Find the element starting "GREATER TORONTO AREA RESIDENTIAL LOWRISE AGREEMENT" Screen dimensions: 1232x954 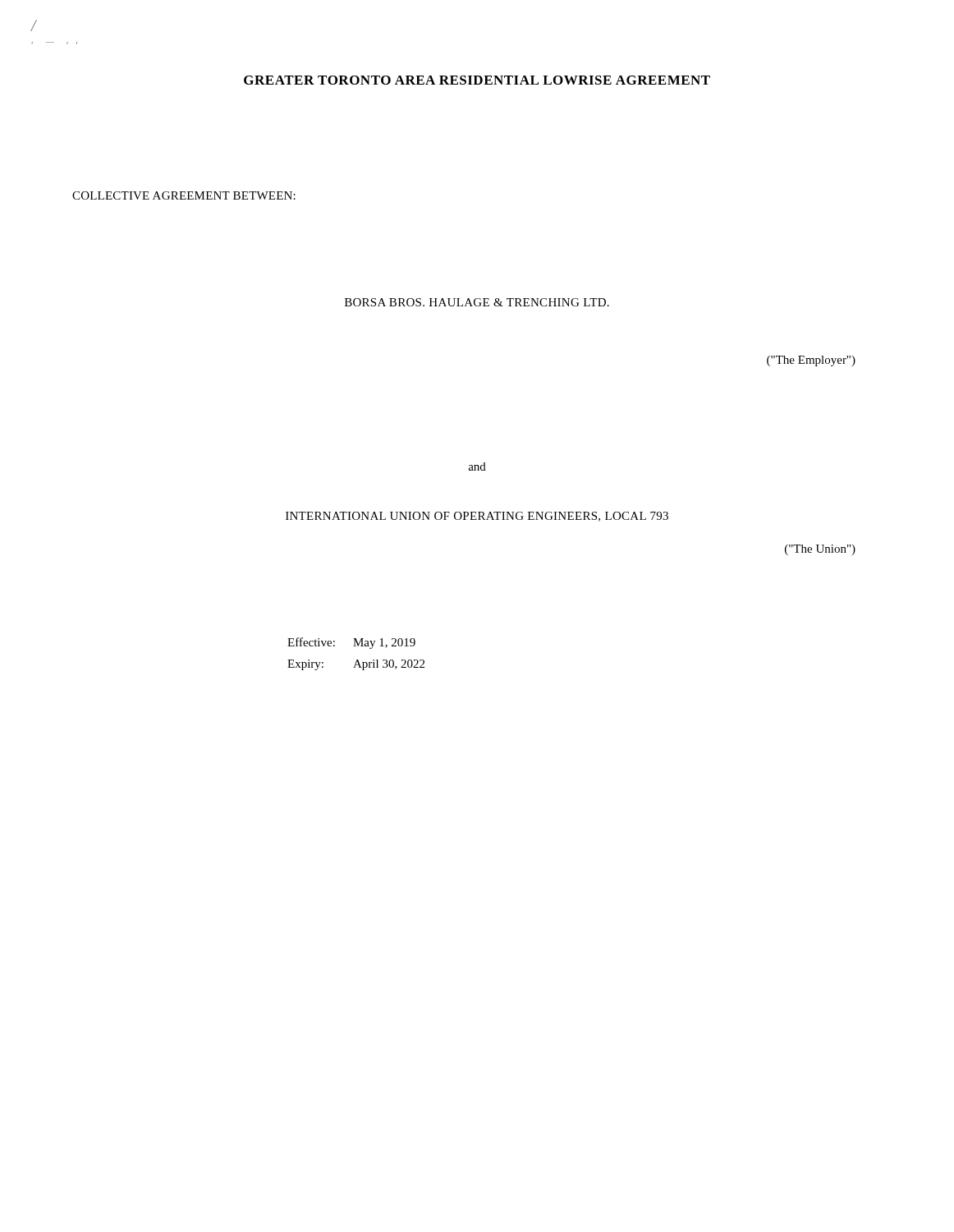(x=477, y=80)
